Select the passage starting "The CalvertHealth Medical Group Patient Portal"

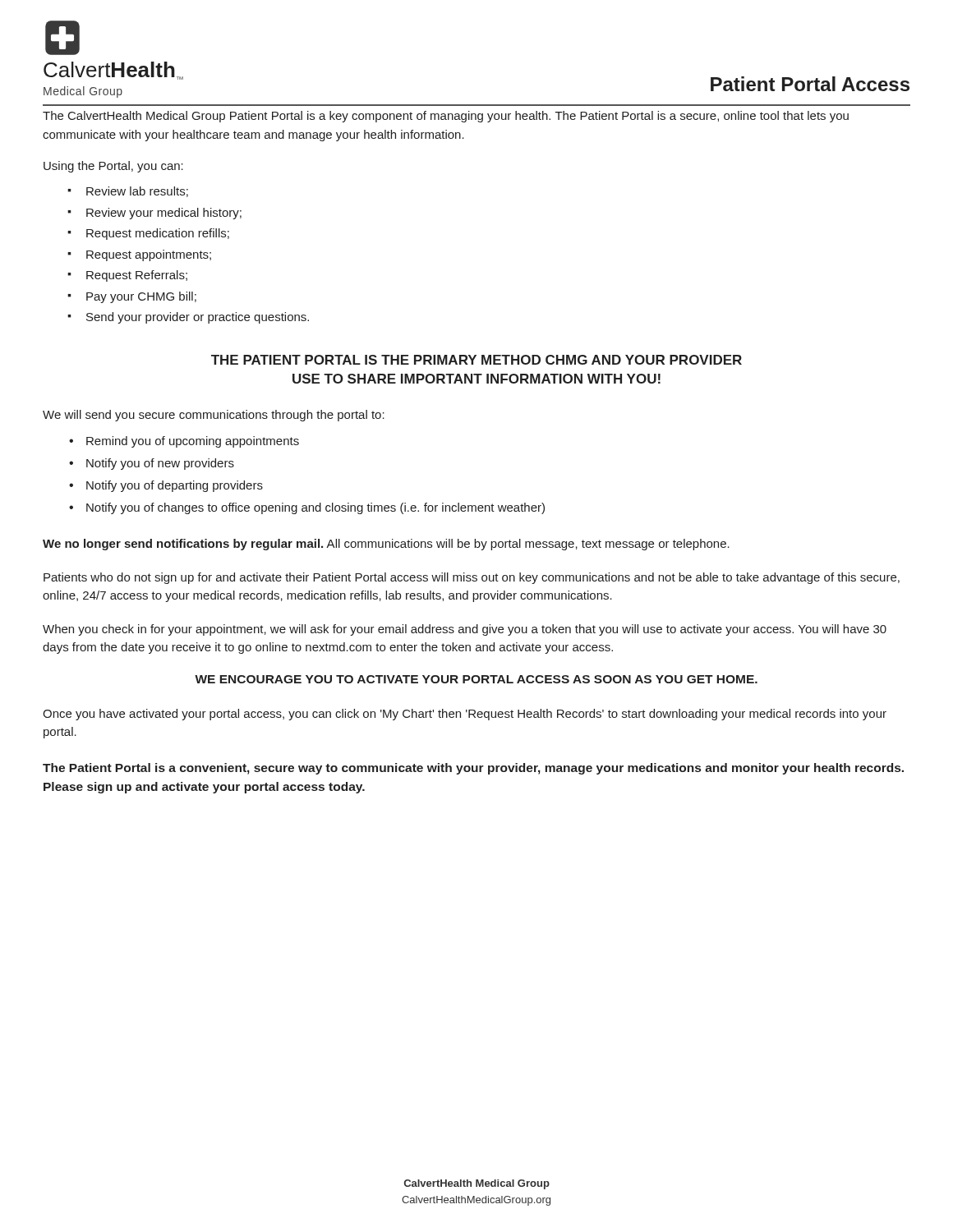click(446, 125)
